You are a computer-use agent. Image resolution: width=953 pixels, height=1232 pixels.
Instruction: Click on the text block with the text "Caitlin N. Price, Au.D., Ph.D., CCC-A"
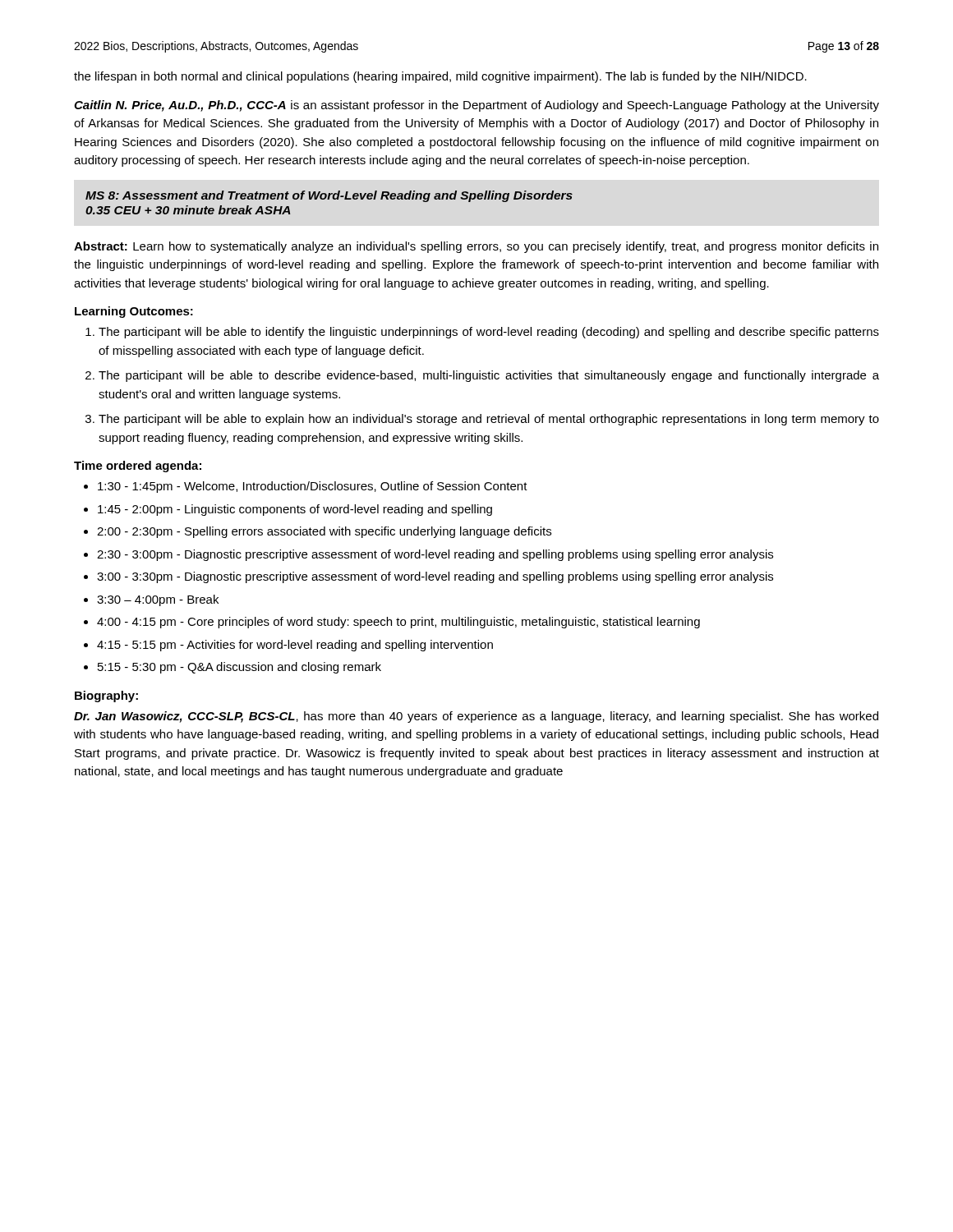click(x=476, y=132)
